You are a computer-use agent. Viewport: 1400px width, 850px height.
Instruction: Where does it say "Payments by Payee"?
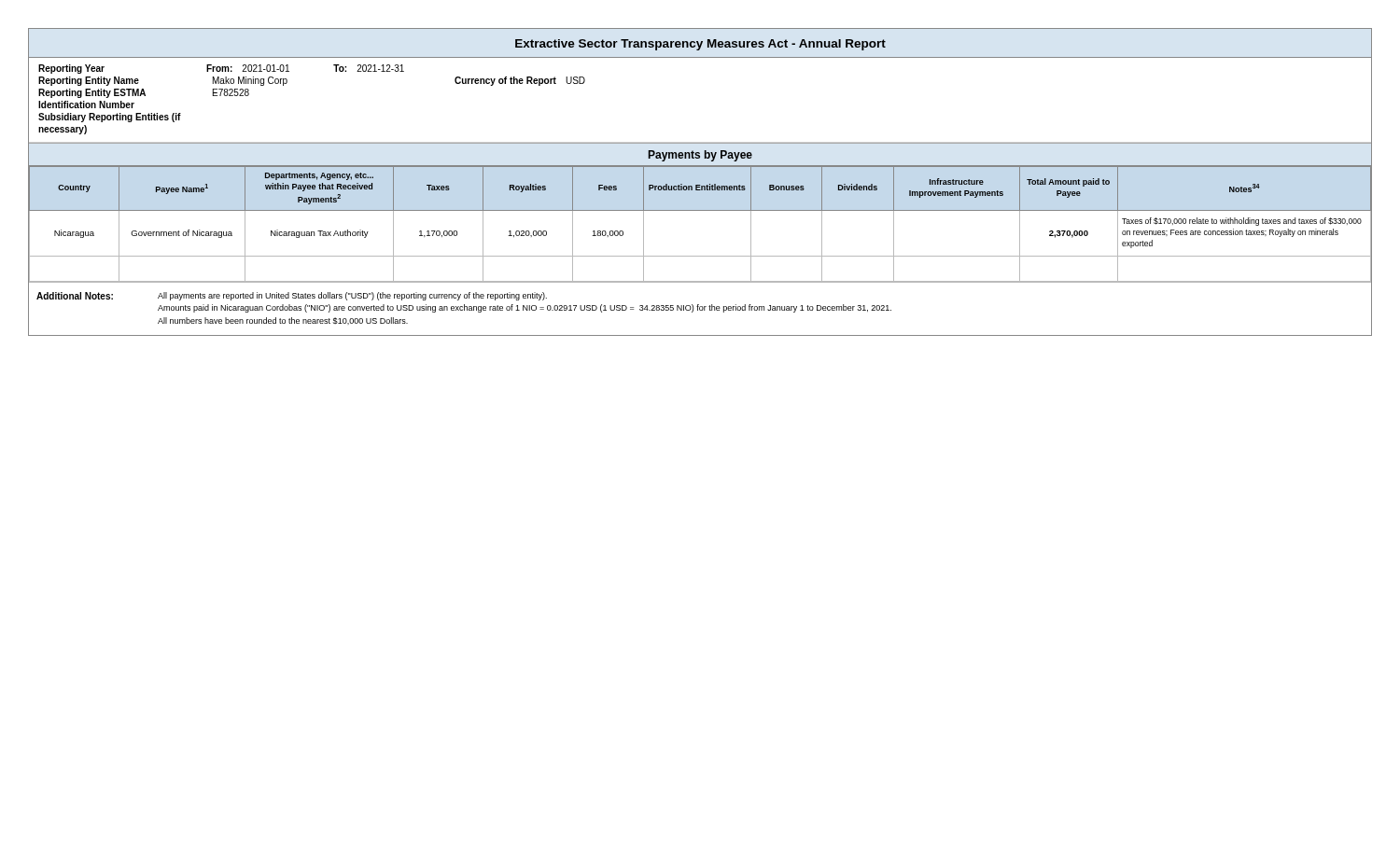700,155
